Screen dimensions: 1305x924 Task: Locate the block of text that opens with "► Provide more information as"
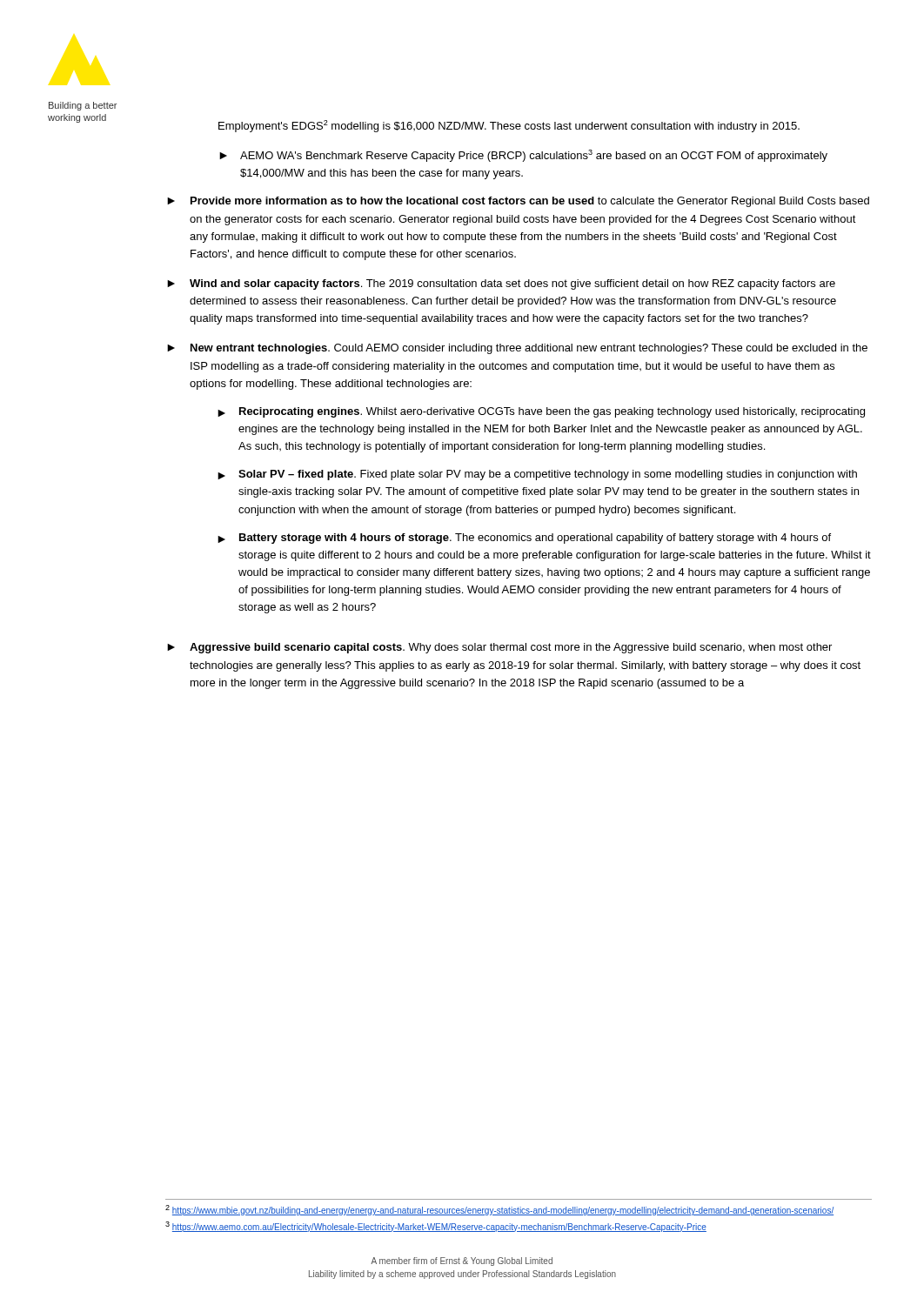519,228
